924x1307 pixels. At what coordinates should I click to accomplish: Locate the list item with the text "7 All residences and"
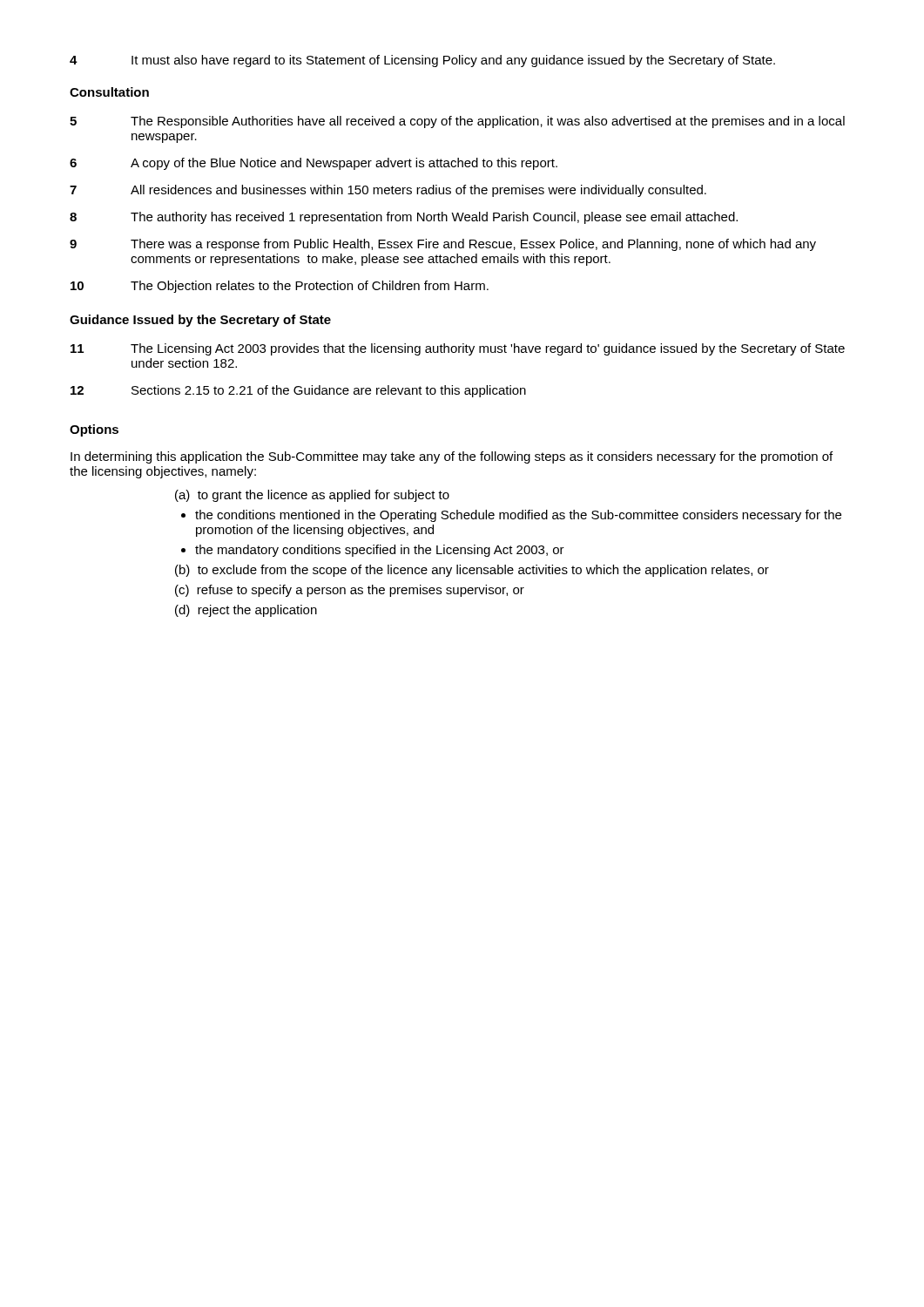pos(462,190)
